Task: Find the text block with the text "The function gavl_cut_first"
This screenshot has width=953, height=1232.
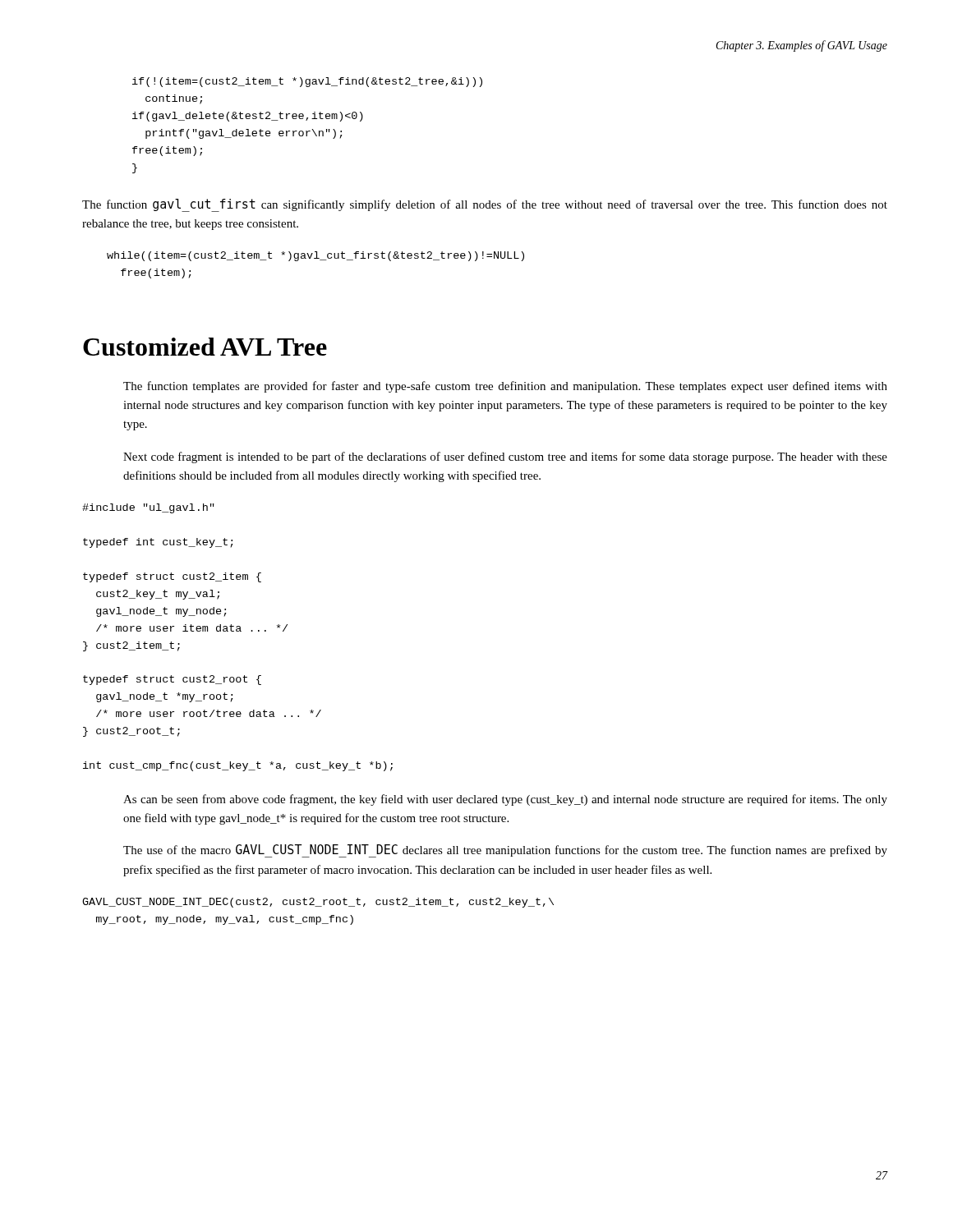Action: click(485, 213)
